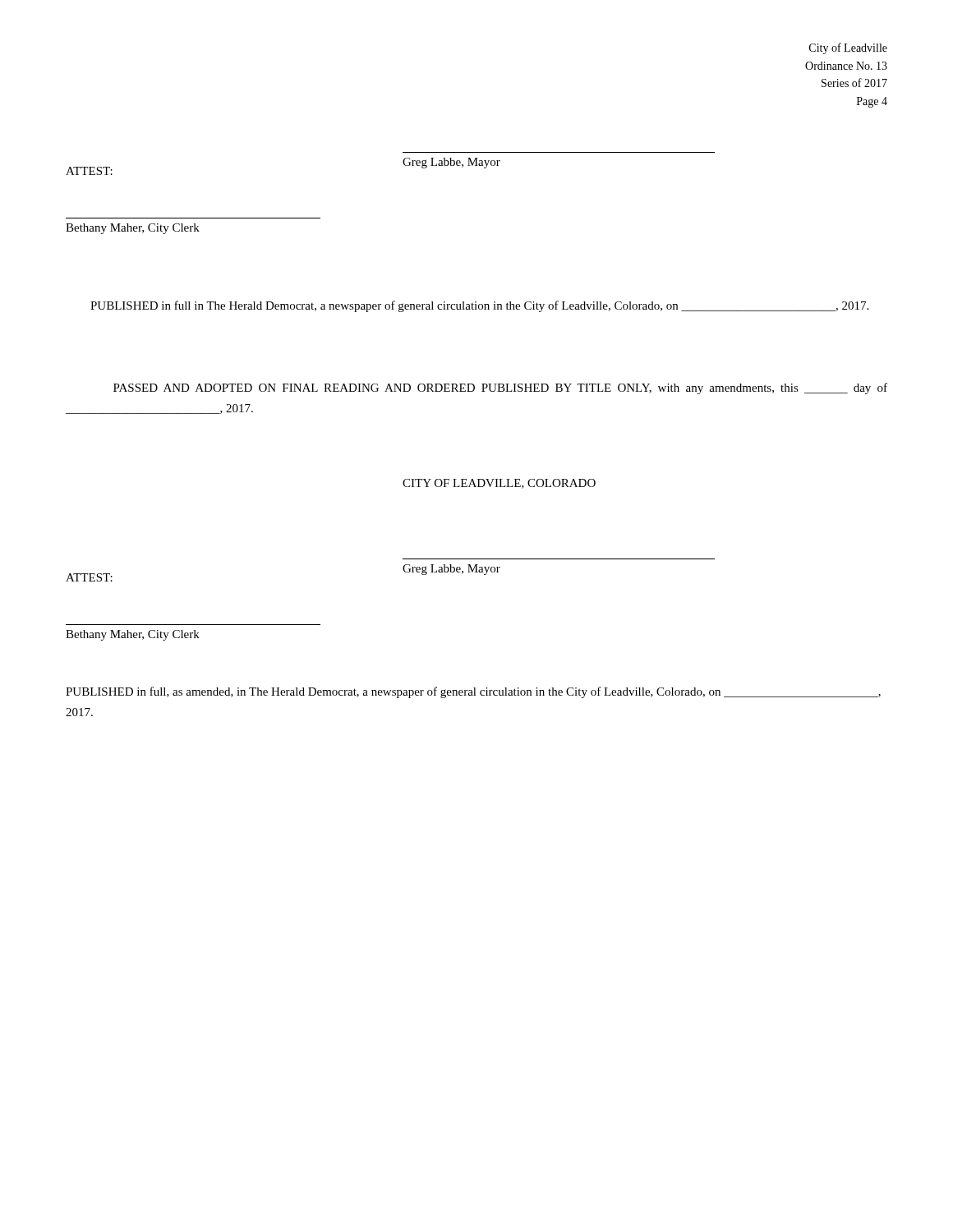This screenshot has height=1232, width=953.
Task: Navigate to the block starting "PUBLISHED in full, as amended, in The"
Action: pos(473,702)
